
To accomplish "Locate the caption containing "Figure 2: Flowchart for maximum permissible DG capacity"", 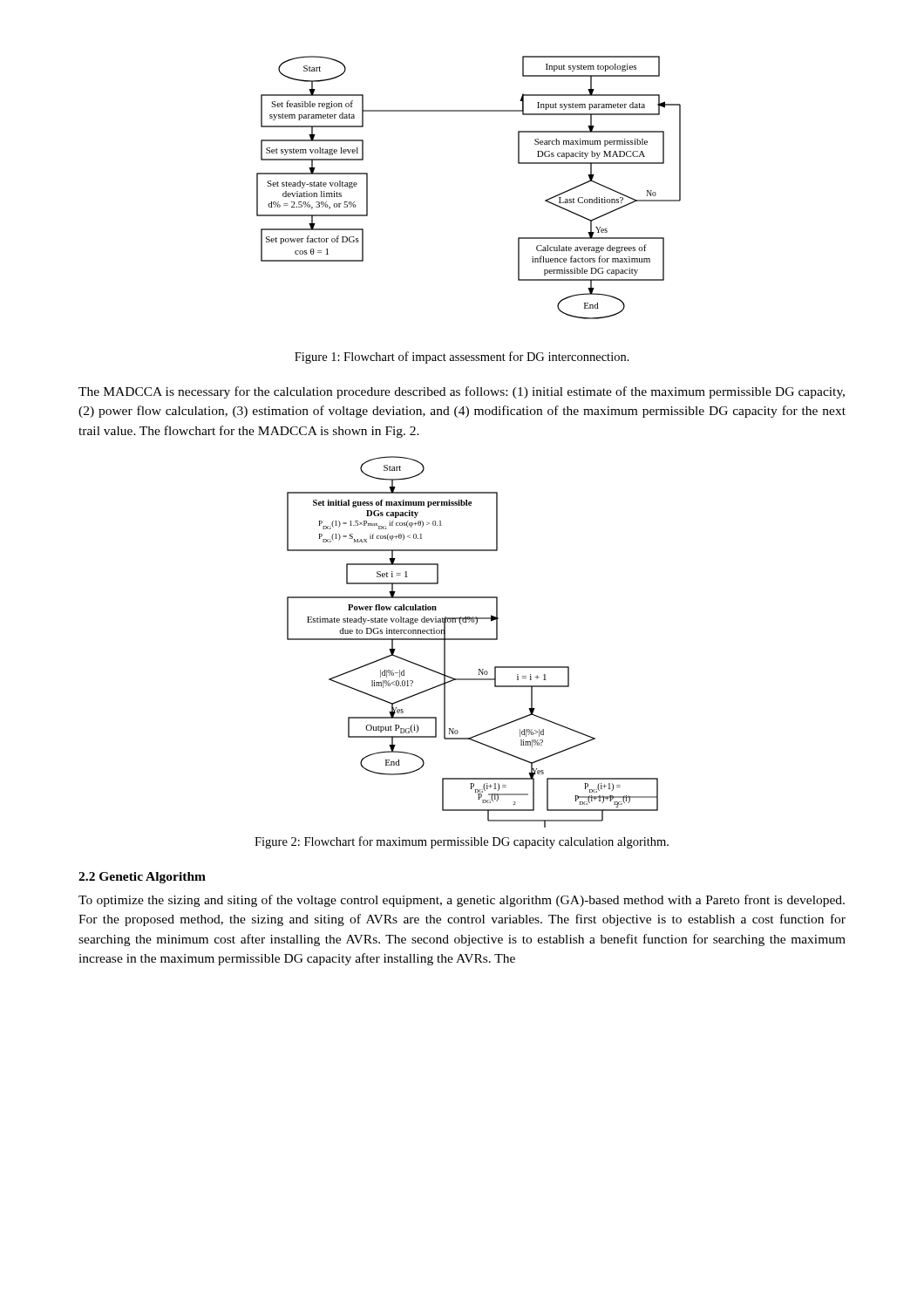I will (462, 842).
